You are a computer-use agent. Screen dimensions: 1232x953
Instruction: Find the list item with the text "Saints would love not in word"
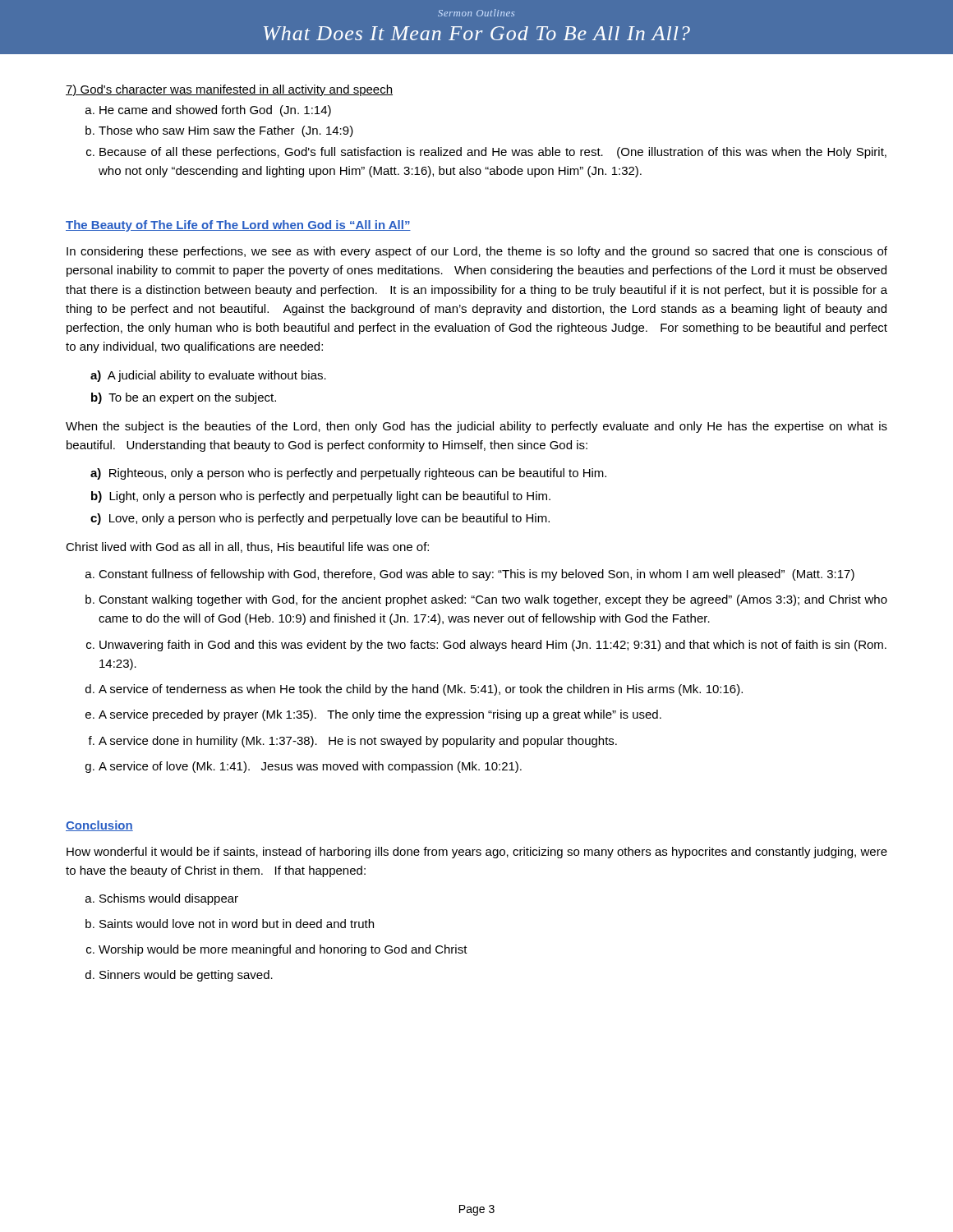(x=230, y=924)
